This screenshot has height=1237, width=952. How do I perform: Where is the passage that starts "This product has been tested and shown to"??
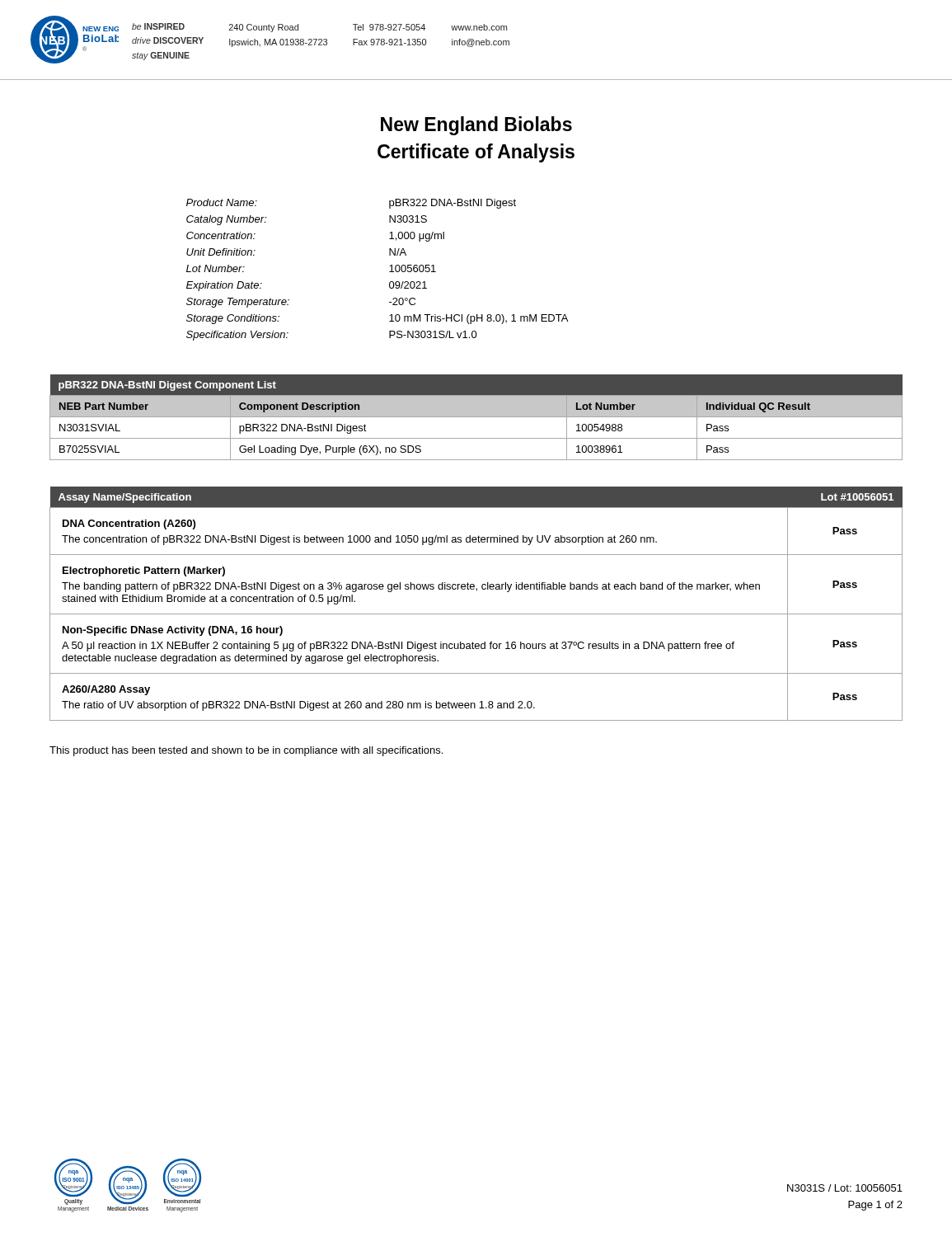(x=247, y=750)
